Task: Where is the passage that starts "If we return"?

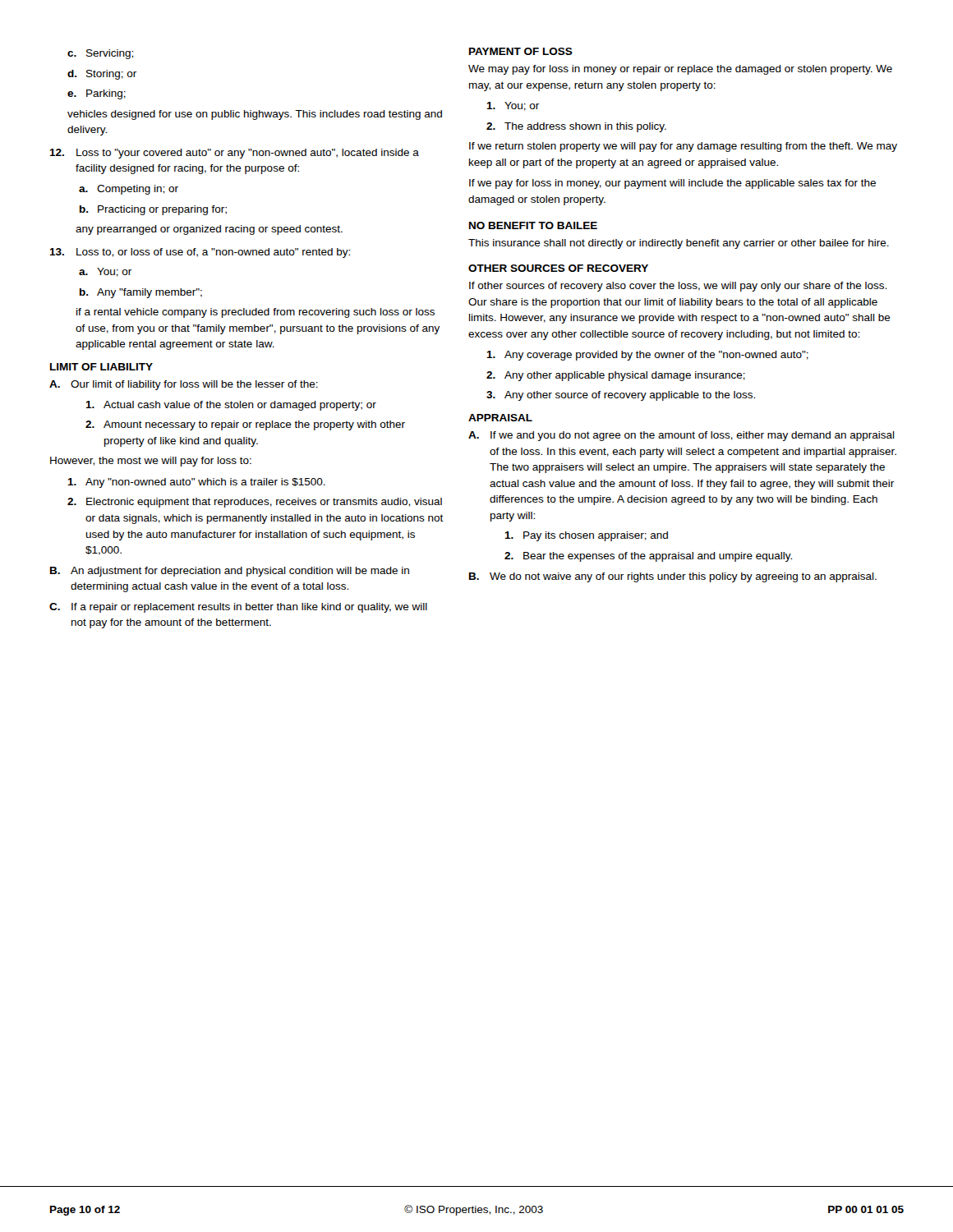Action: point(683,154)
